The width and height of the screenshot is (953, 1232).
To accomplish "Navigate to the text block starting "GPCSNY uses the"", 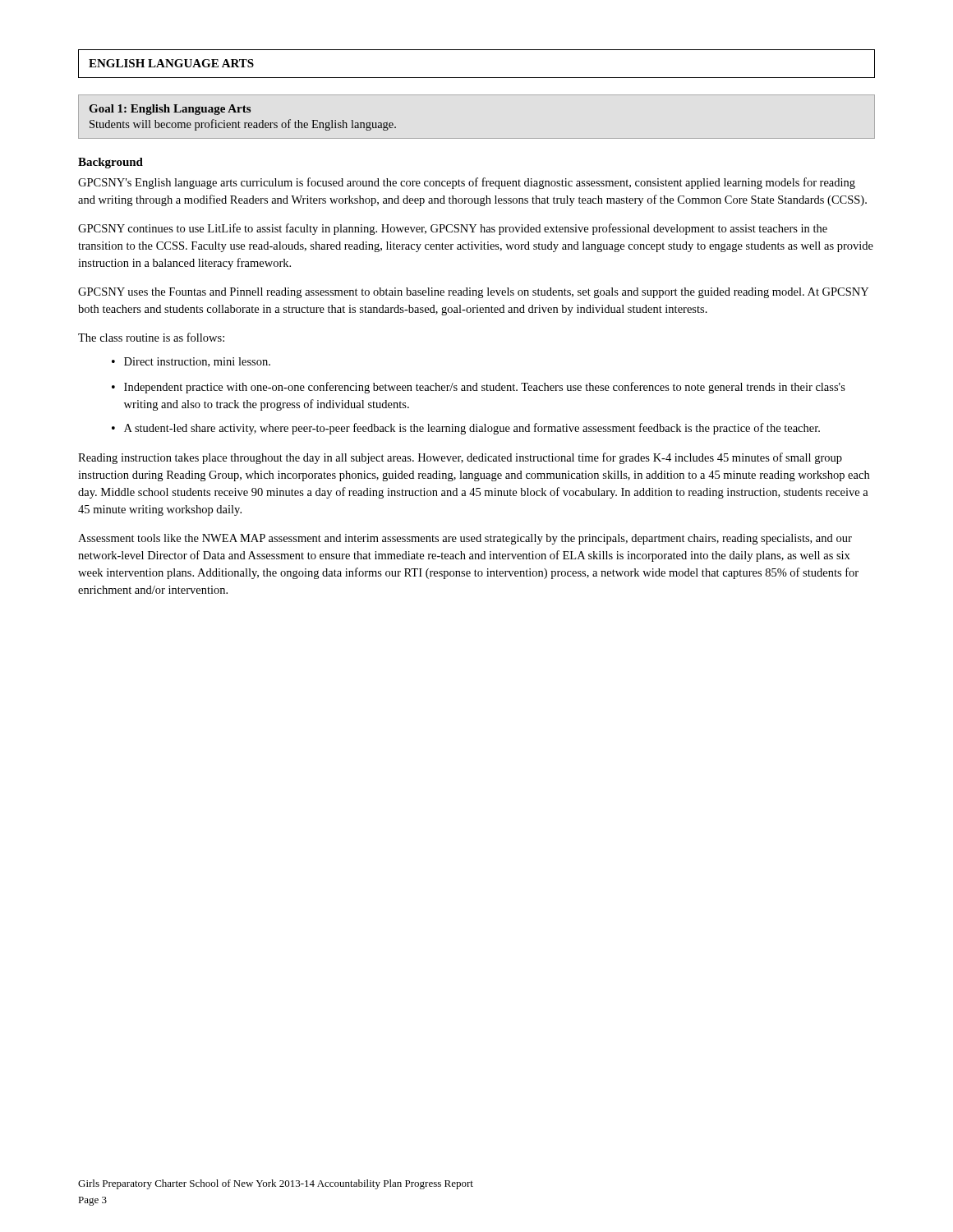I will [x=473, y=300].
